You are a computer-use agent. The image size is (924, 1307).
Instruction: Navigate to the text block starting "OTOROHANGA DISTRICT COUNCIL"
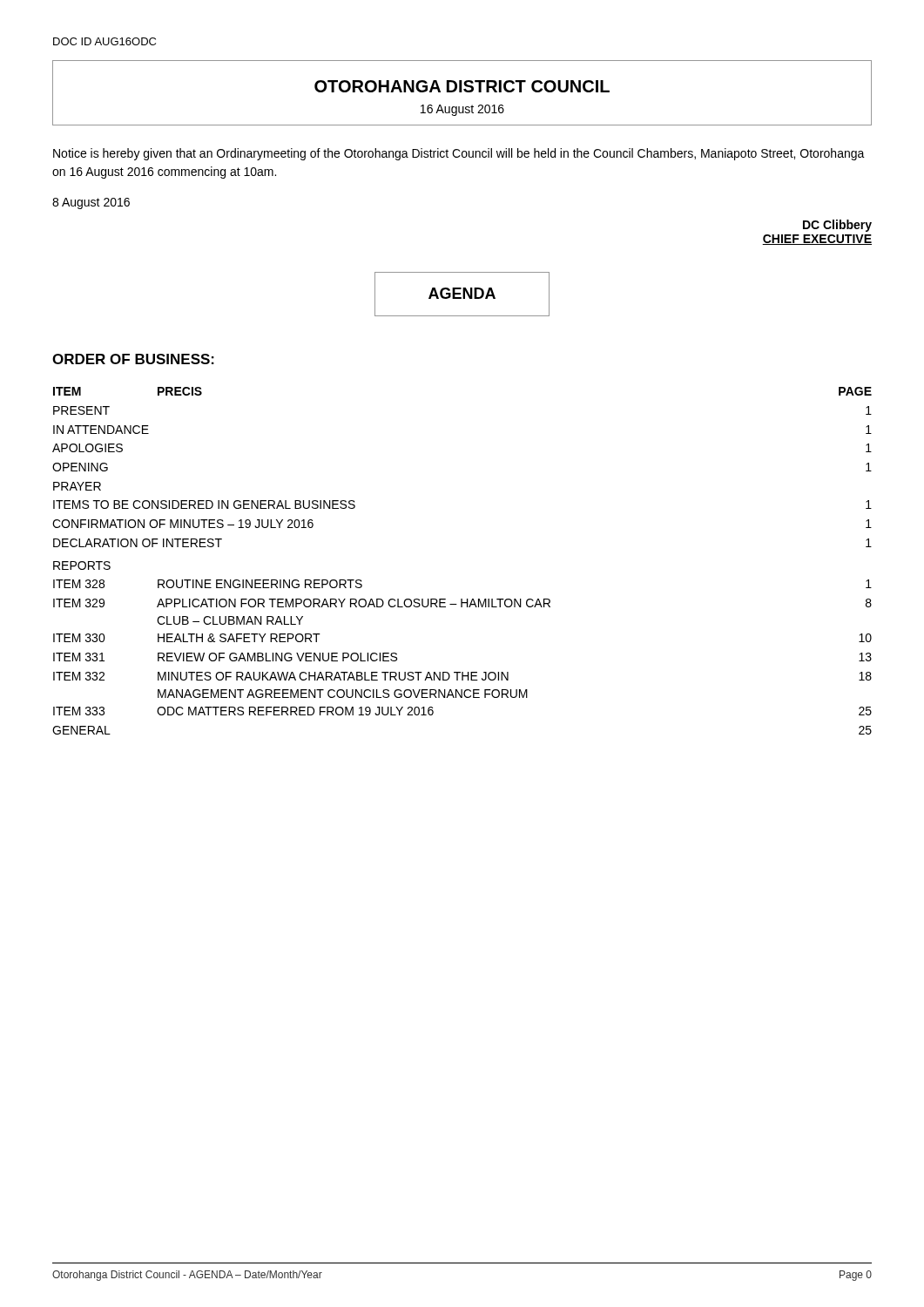pos(462,96)
